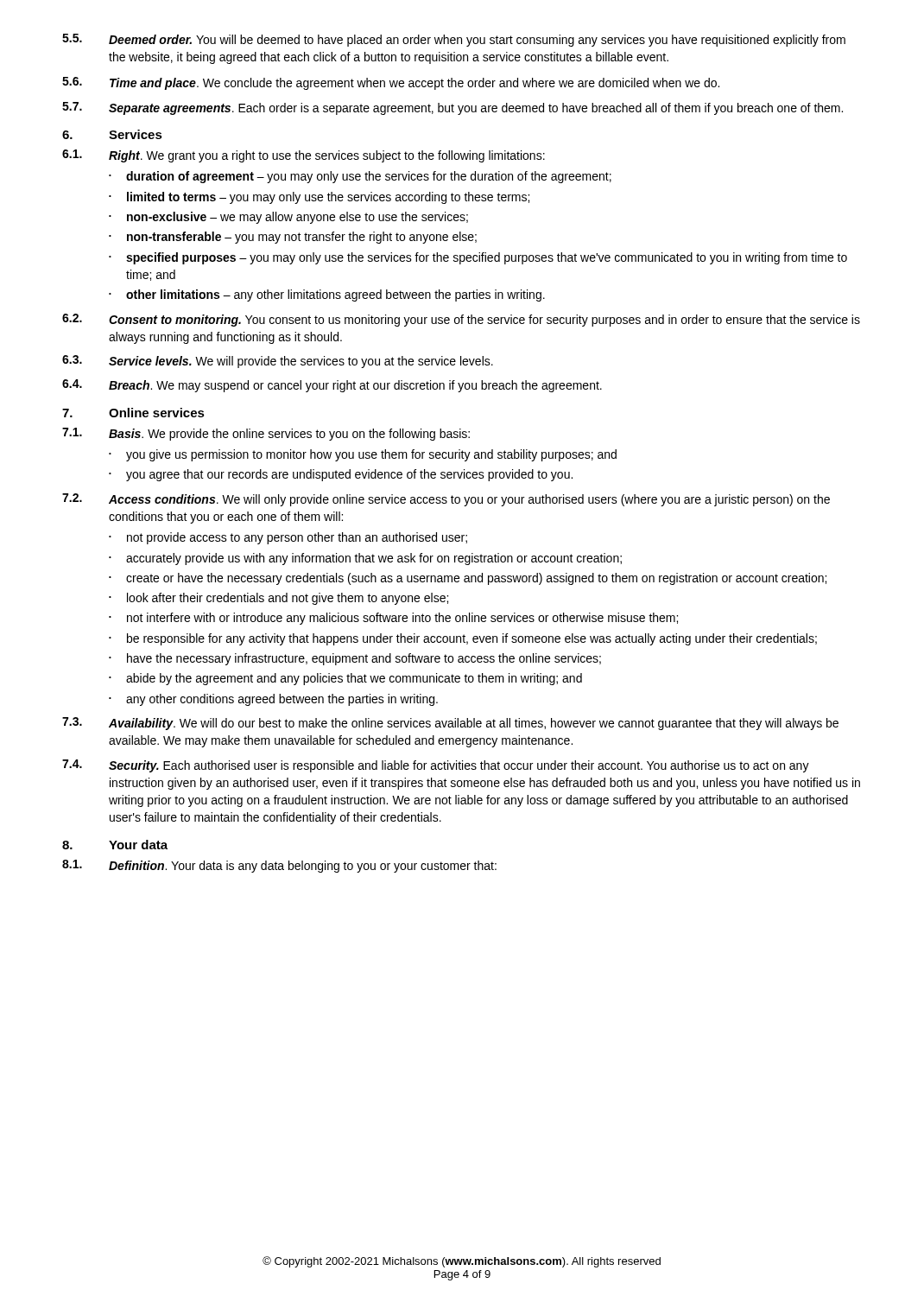Navigate to the region starting "3. Service levels. We will provide"
924x1296 pixels.
coord(462,361)
